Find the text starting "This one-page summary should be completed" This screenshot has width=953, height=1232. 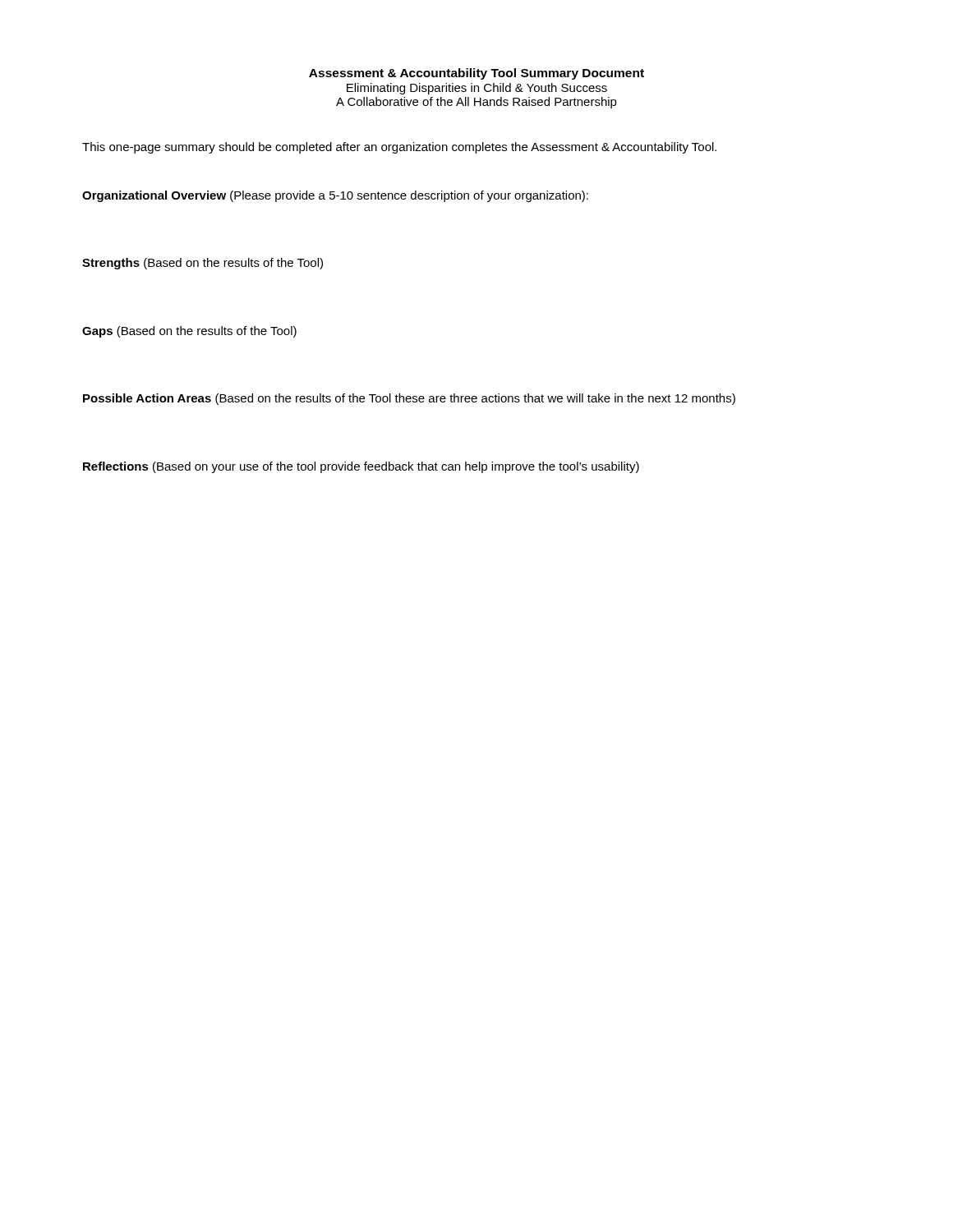point(400,147)
